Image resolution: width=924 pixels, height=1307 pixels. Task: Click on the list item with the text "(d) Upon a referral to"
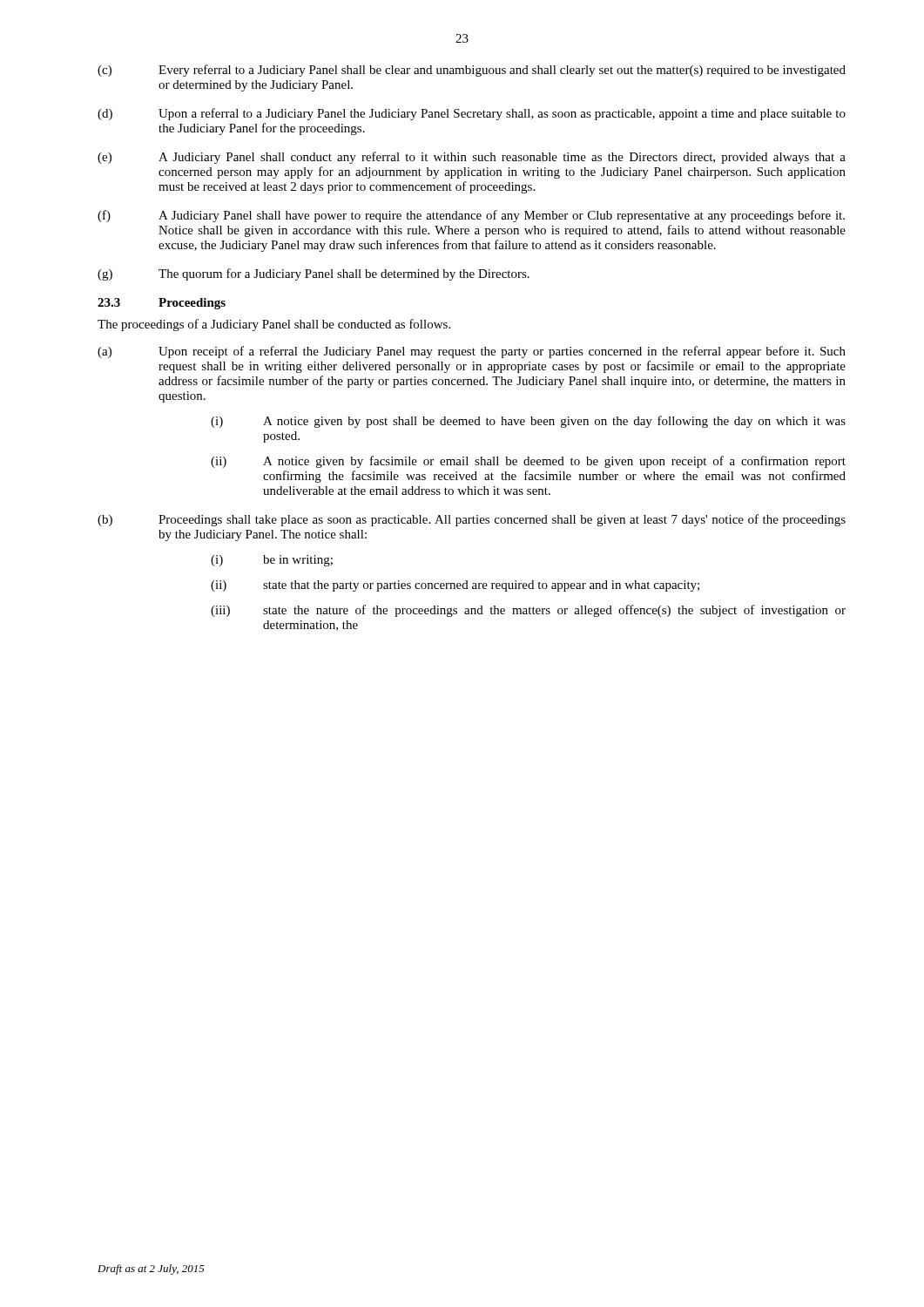coord(472,121)
